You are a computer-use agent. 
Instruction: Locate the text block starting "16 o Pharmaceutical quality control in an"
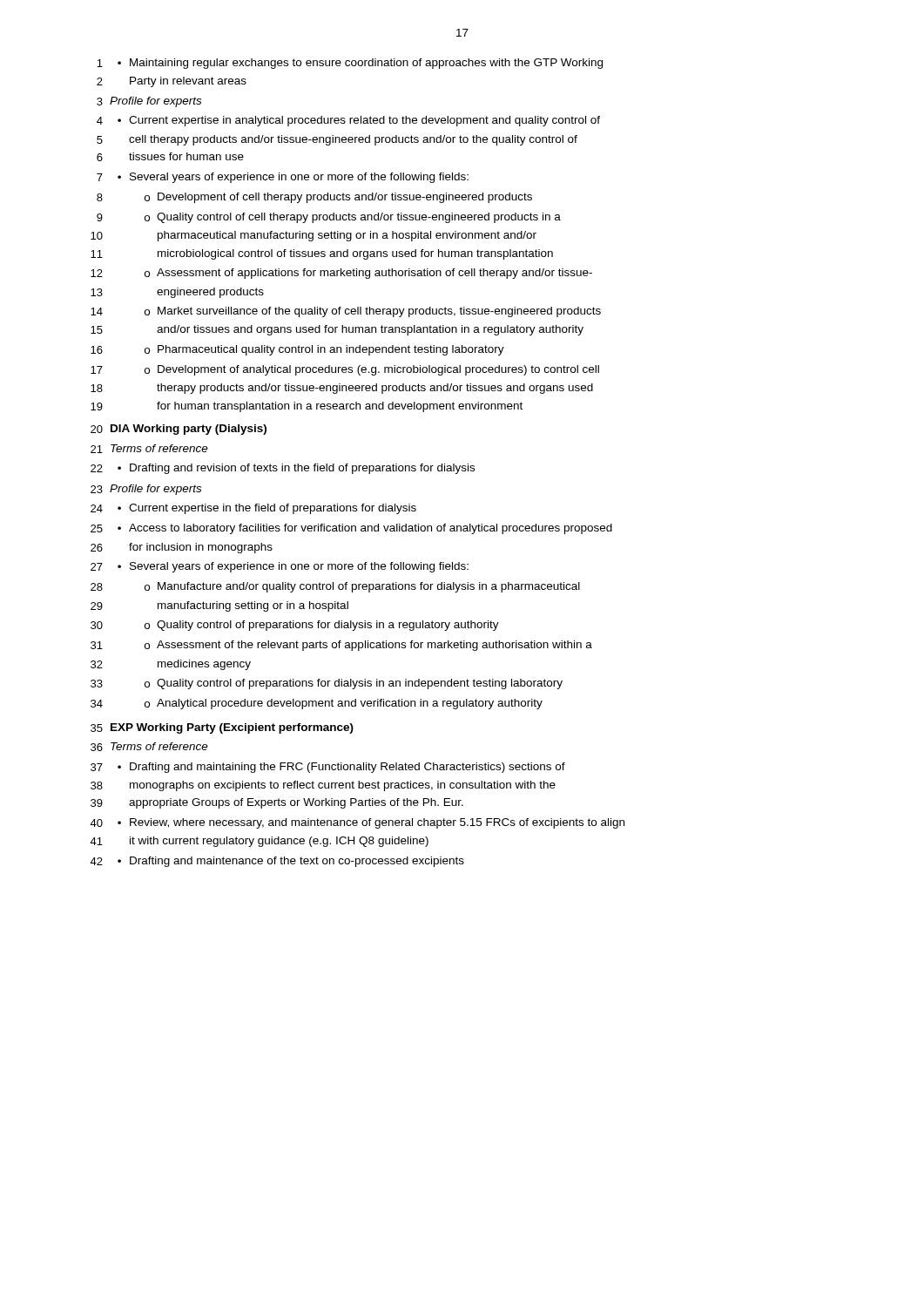pos(462,350)
